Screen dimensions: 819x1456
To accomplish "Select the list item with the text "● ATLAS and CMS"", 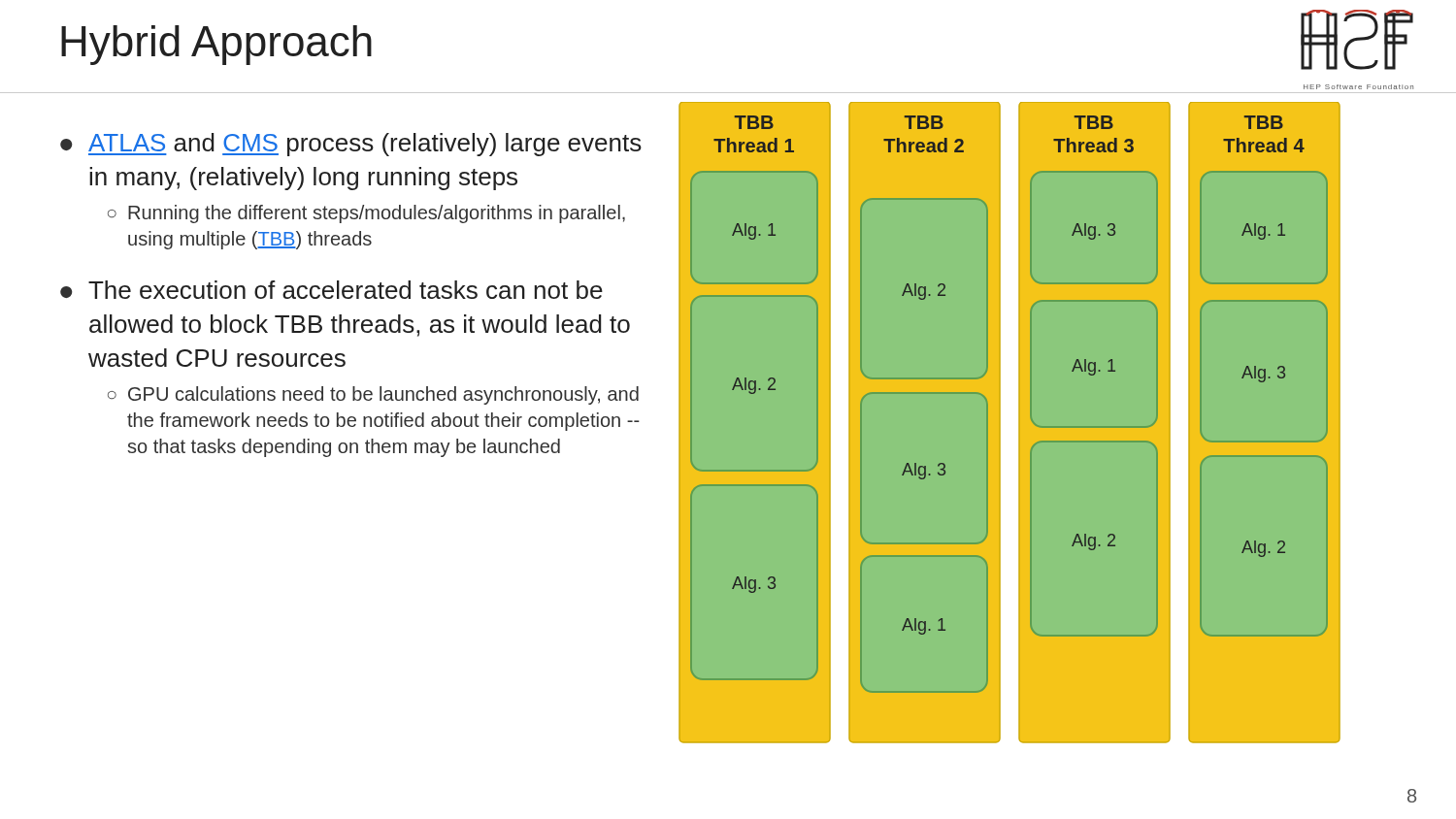I will pos(359,191).
